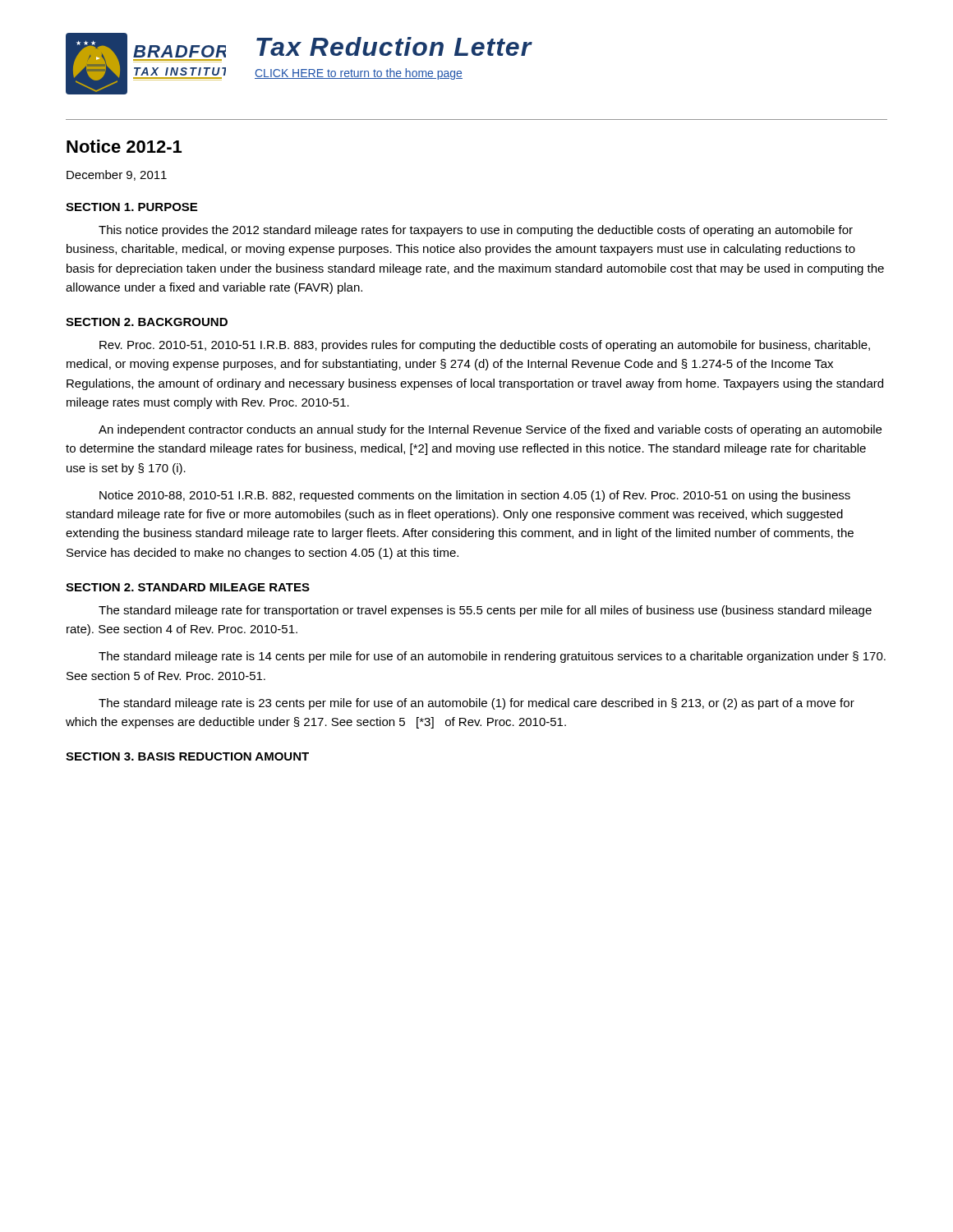This screenshot has width=953, height=1232.
Task: Select the text starting "The standard mileage rate is 23 cents"
Action: click(x=460, y=712)
